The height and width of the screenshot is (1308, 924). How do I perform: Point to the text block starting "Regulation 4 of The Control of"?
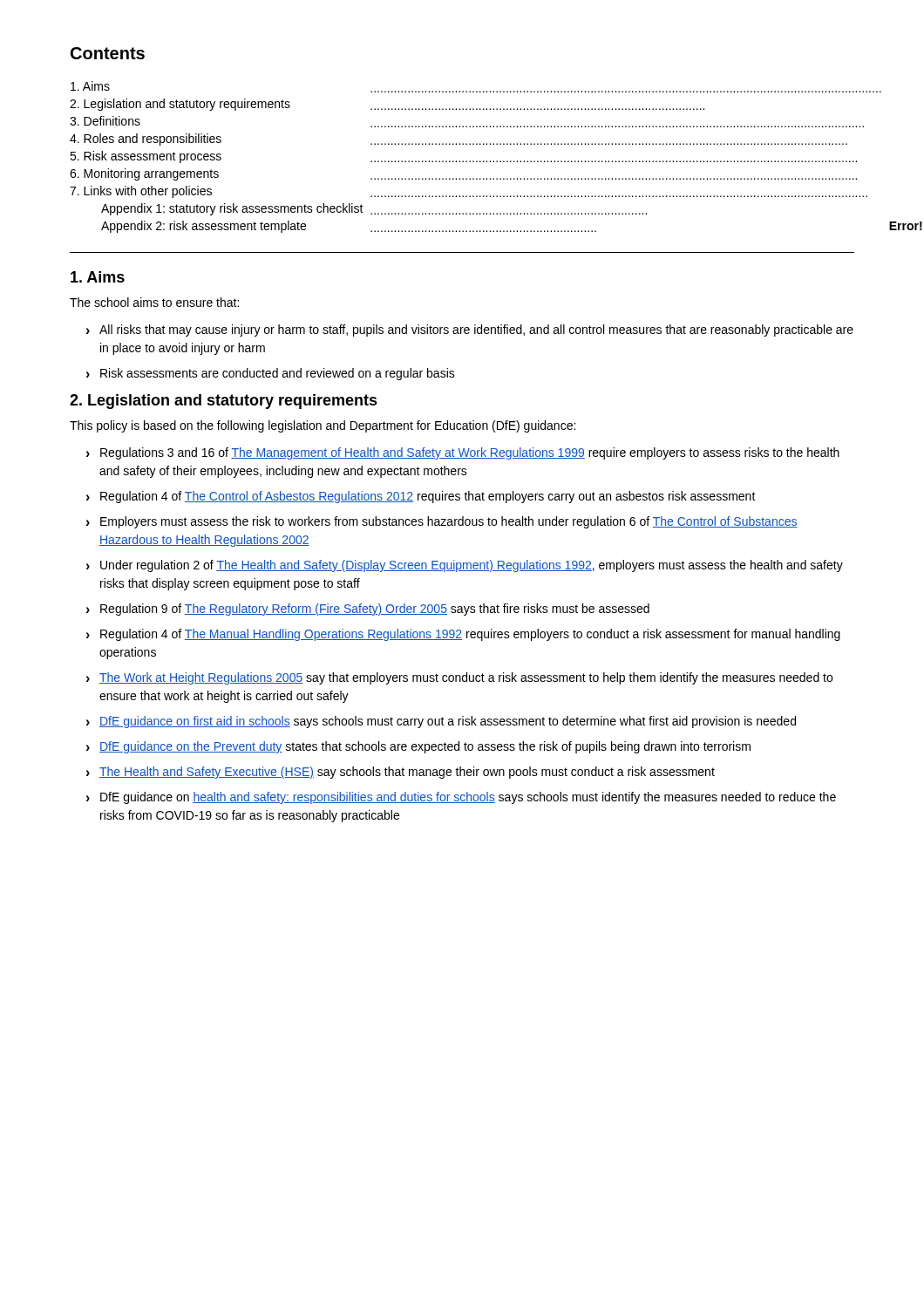point(427,496)
